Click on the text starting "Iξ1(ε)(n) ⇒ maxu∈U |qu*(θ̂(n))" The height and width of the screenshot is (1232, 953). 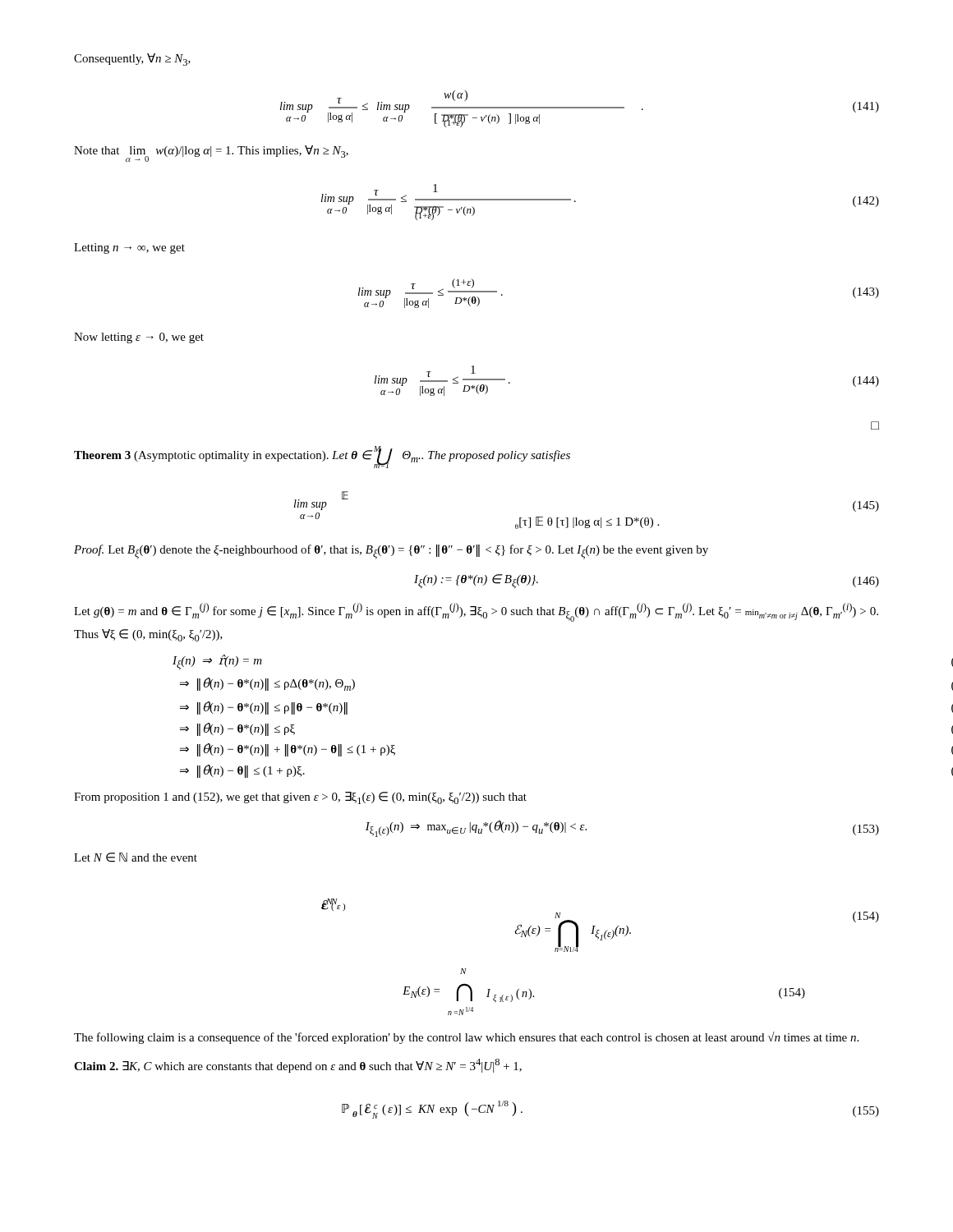476,829
